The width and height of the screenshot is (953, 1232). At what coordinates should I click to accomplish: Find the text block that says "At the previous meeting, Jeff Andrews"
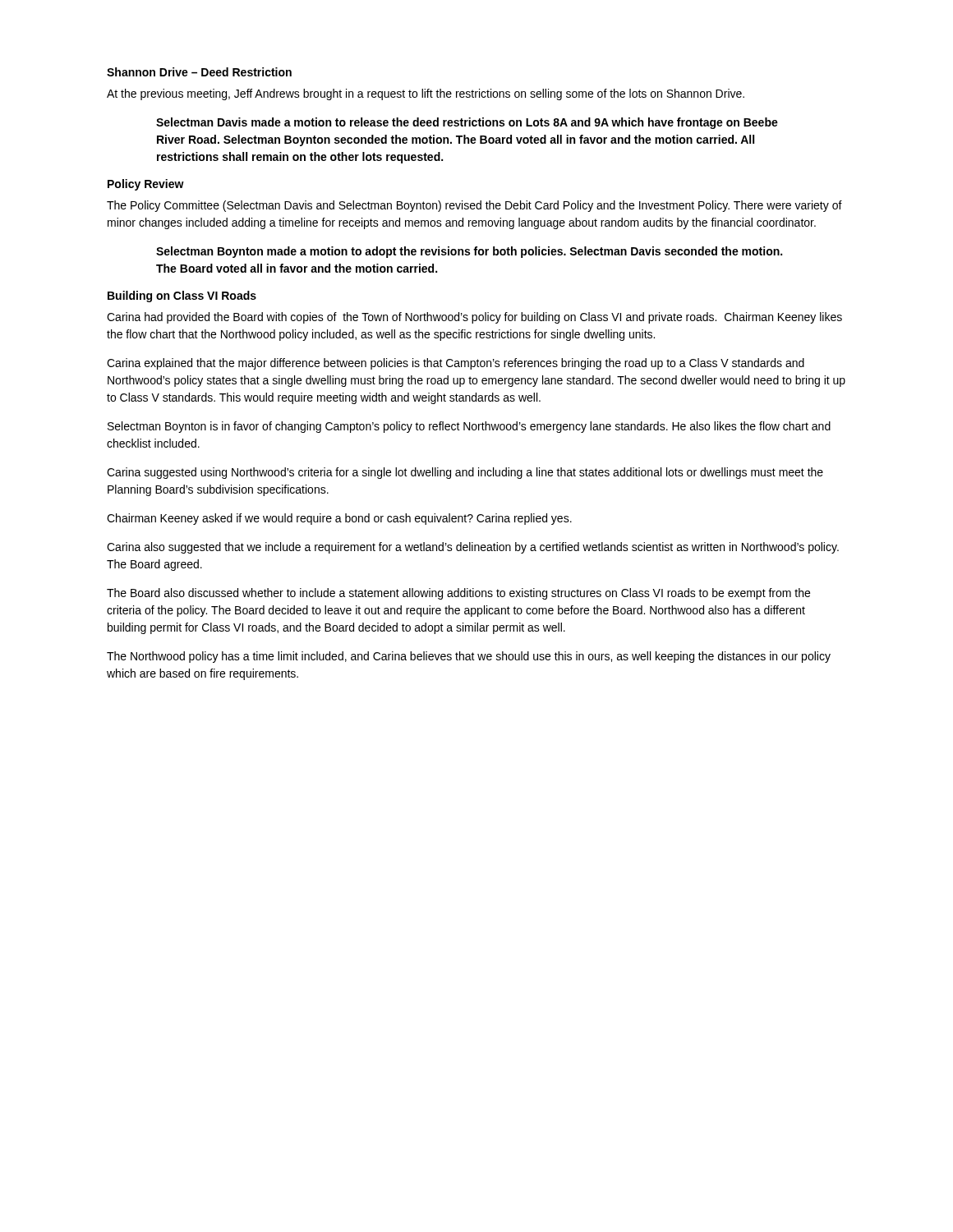(426, 94)
